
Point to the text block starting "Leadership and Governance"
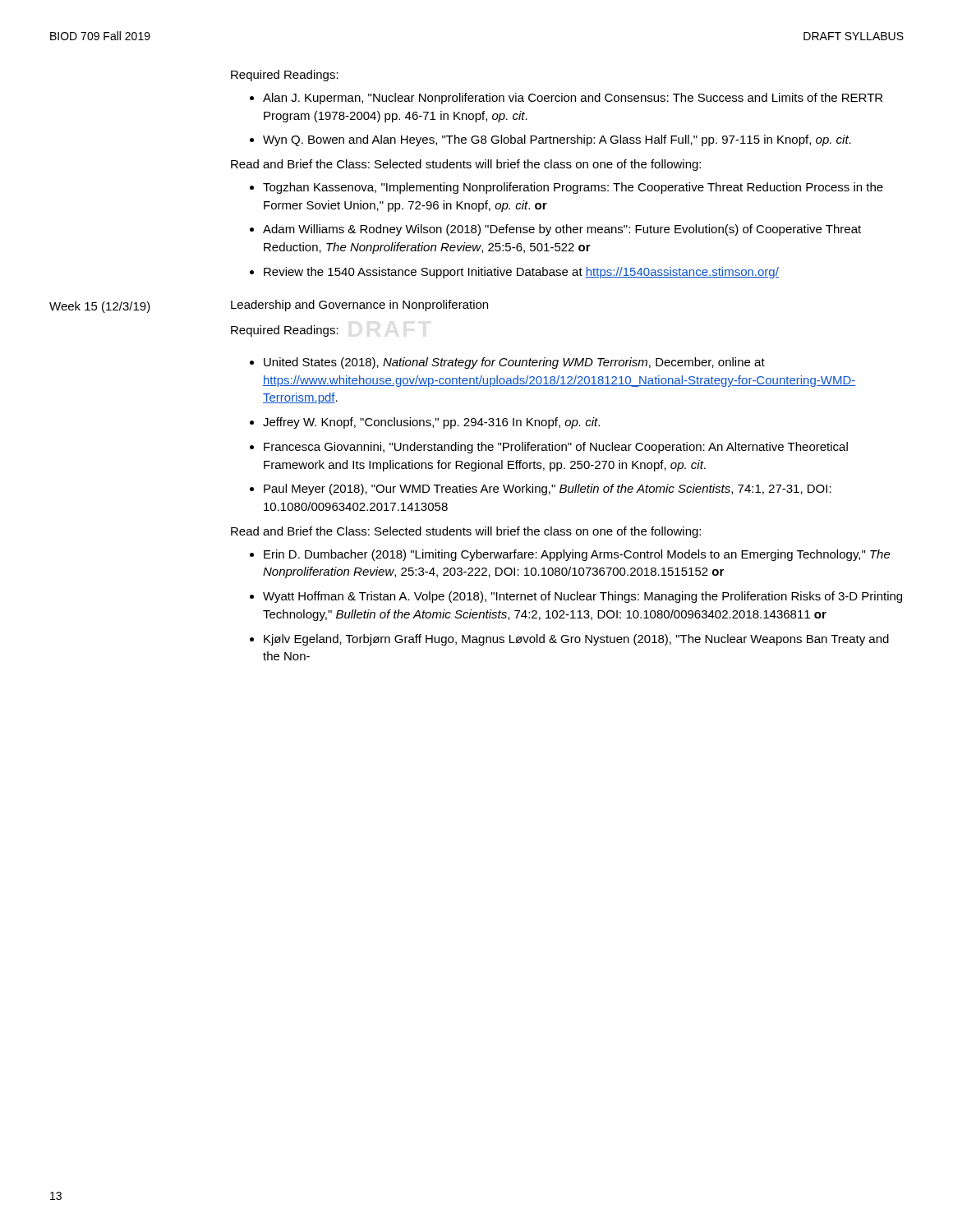360,304
